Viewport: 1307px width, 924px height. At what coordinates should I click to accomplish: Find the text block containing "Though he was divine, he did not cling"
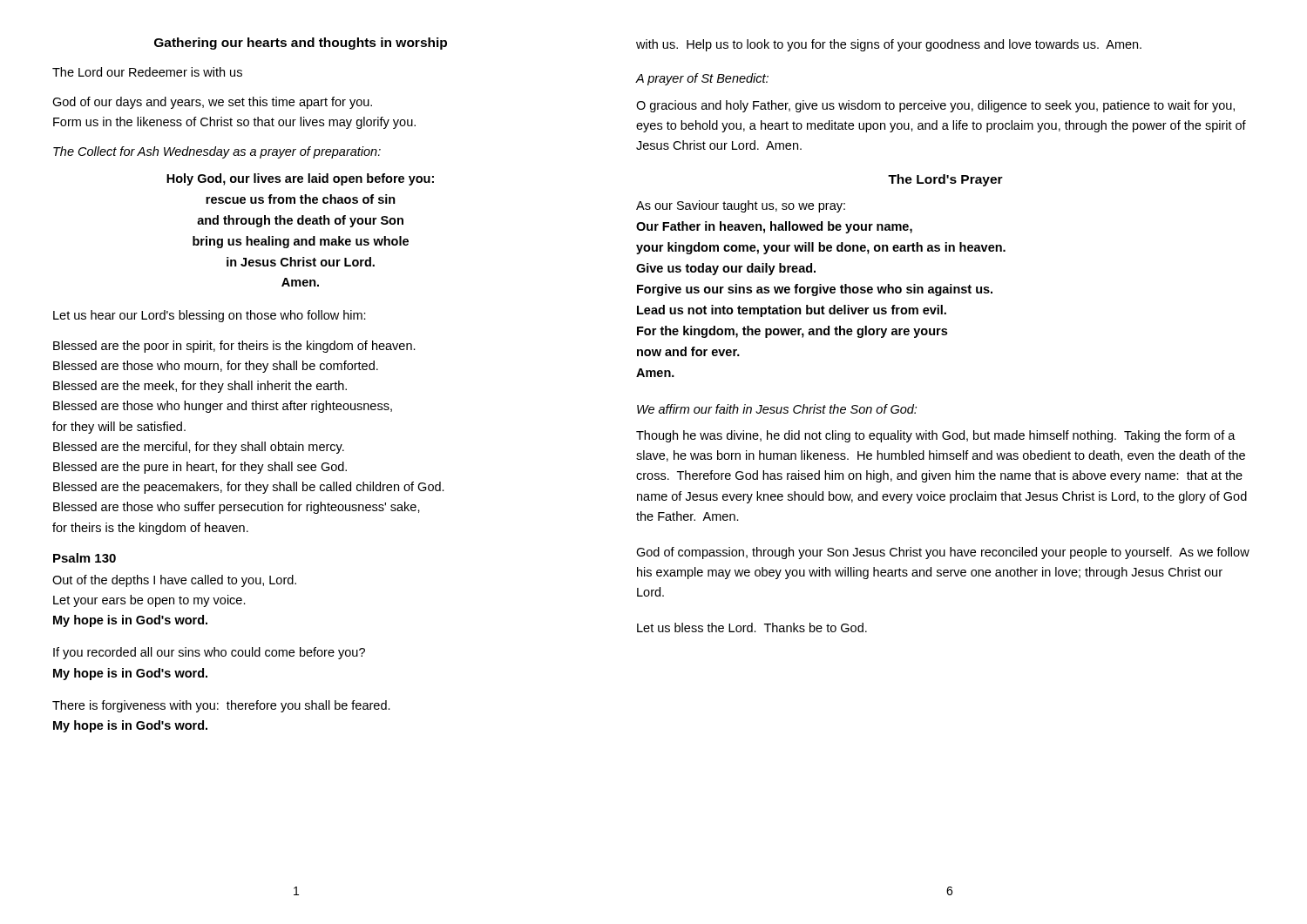[x=942, y=476]
